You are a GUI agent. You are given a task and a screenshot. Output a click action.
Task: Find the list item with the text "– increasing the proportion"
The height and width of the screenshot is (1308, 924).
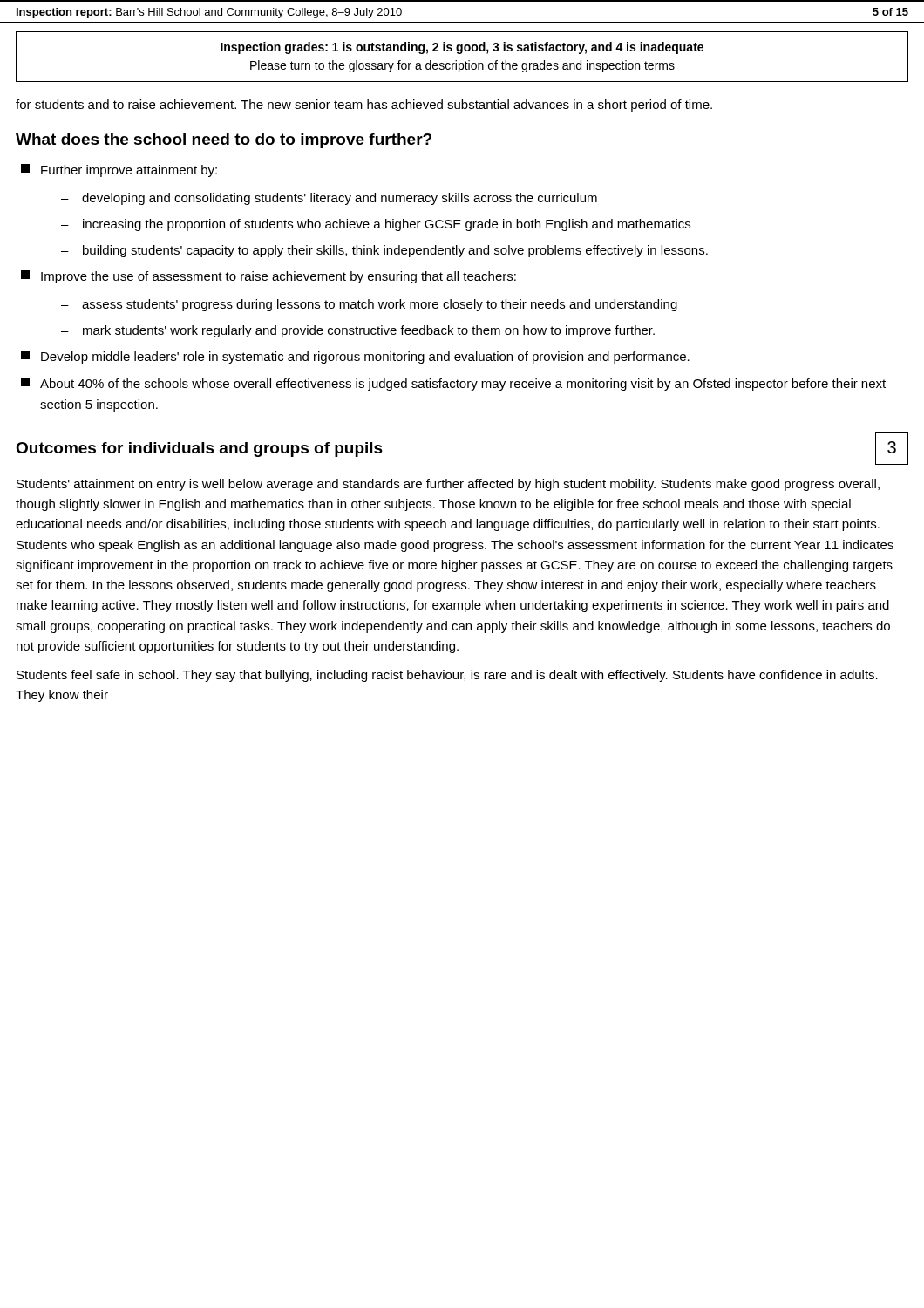pyautogui.click(x=376, y=224)
